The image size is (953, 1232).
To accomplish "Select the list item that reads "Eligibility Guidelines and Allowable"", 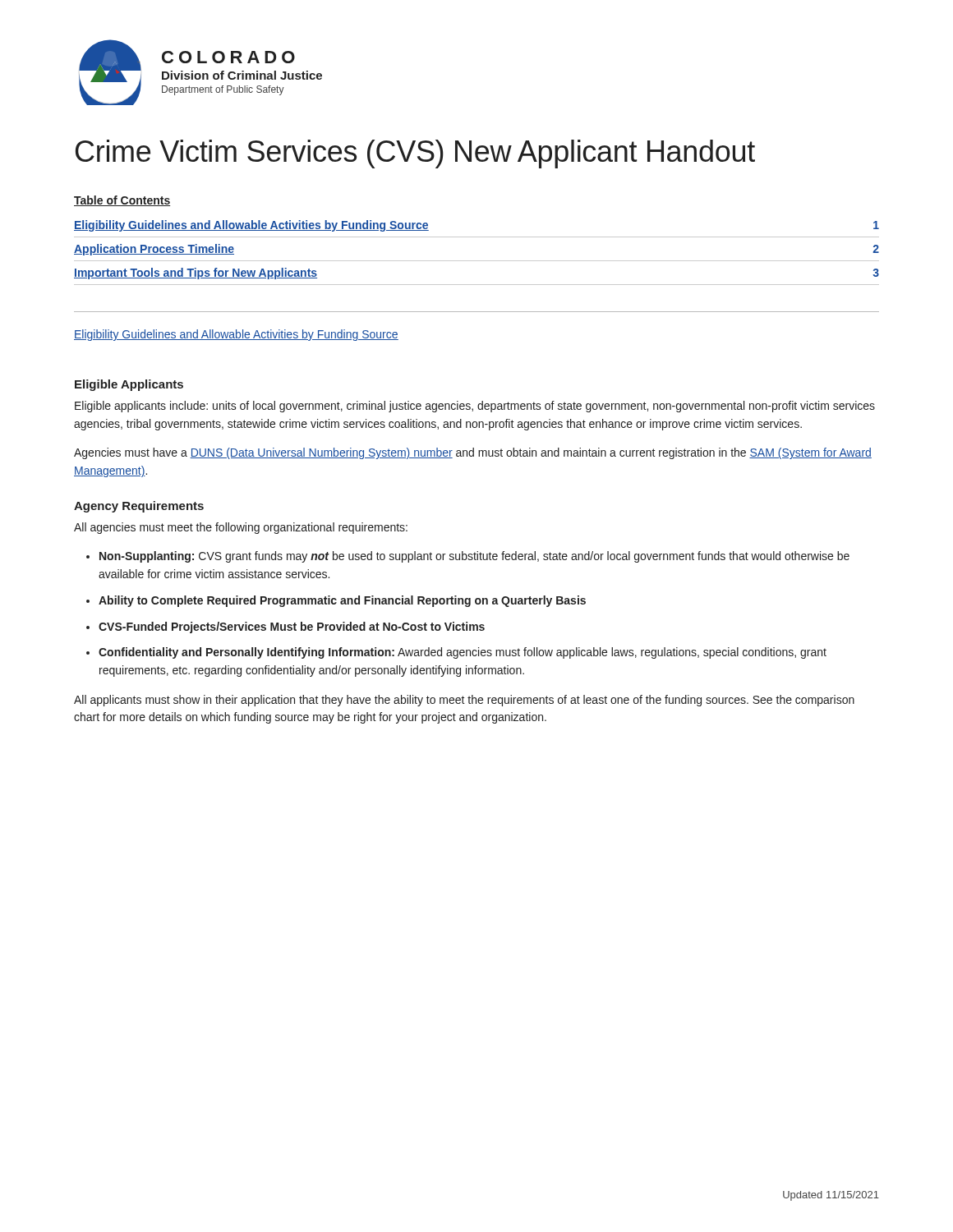I will [476, 225].
